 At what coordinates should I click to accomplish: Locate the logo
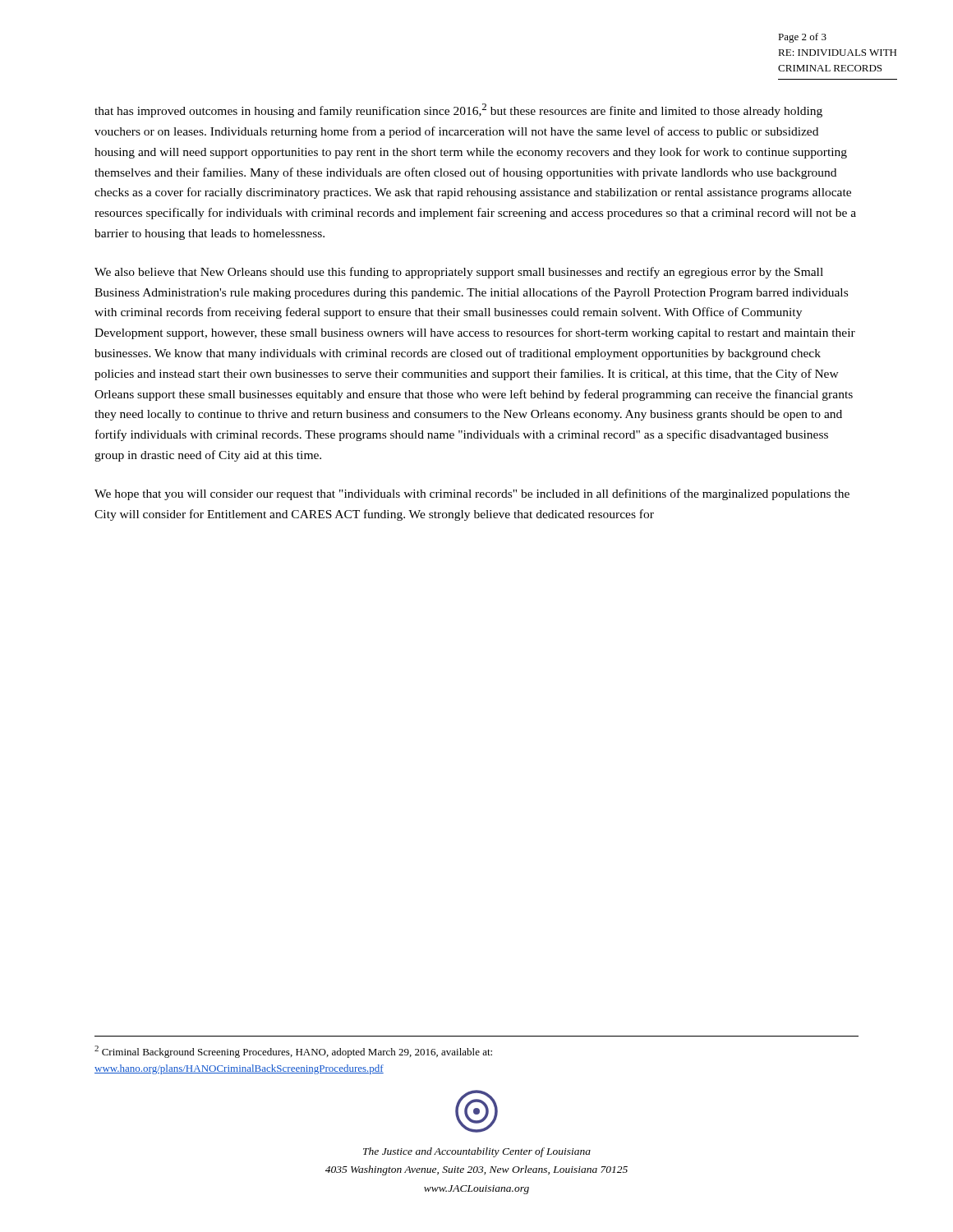coord(476,1113)
